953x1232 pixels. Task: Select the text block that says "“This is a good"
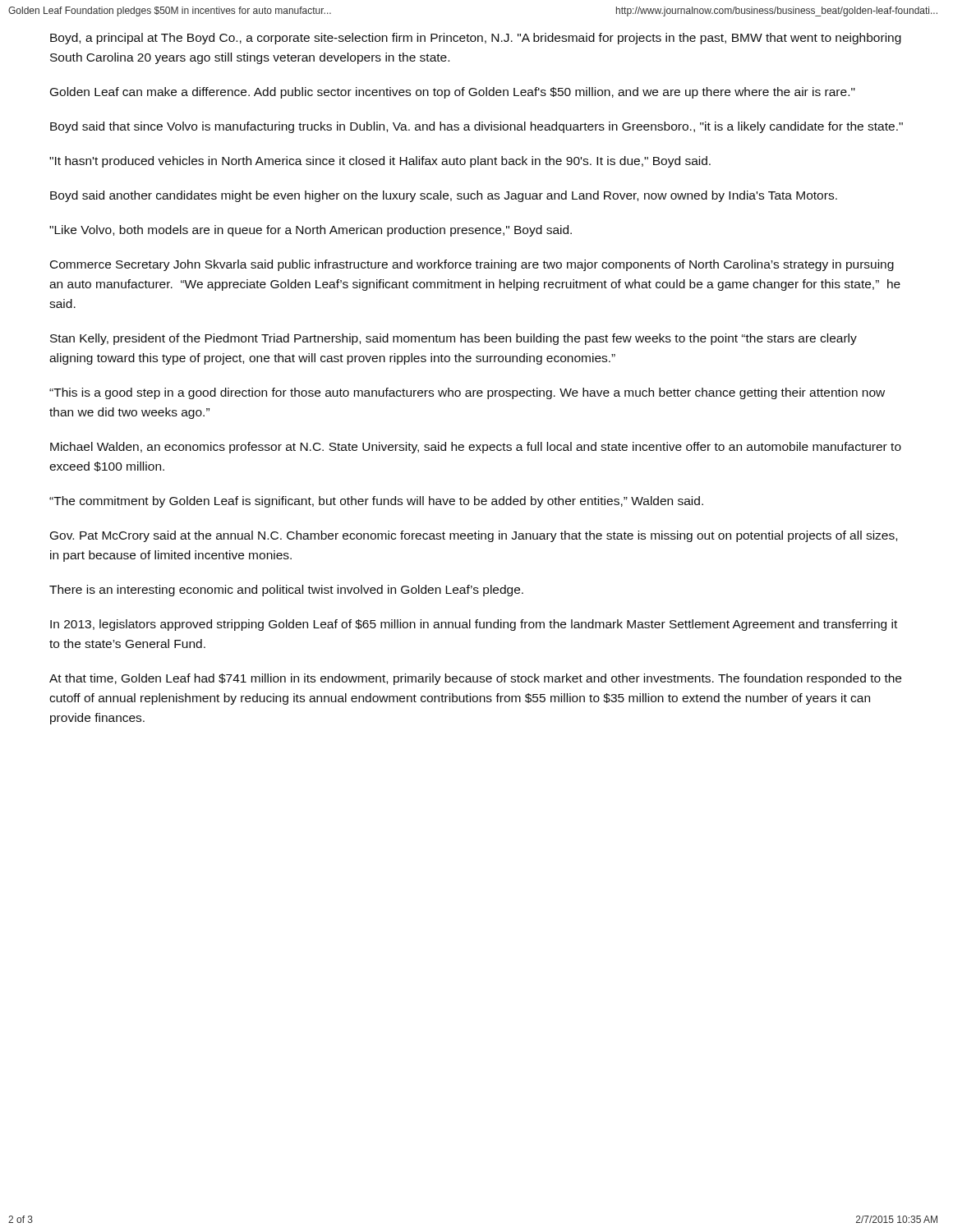[467, 402]
